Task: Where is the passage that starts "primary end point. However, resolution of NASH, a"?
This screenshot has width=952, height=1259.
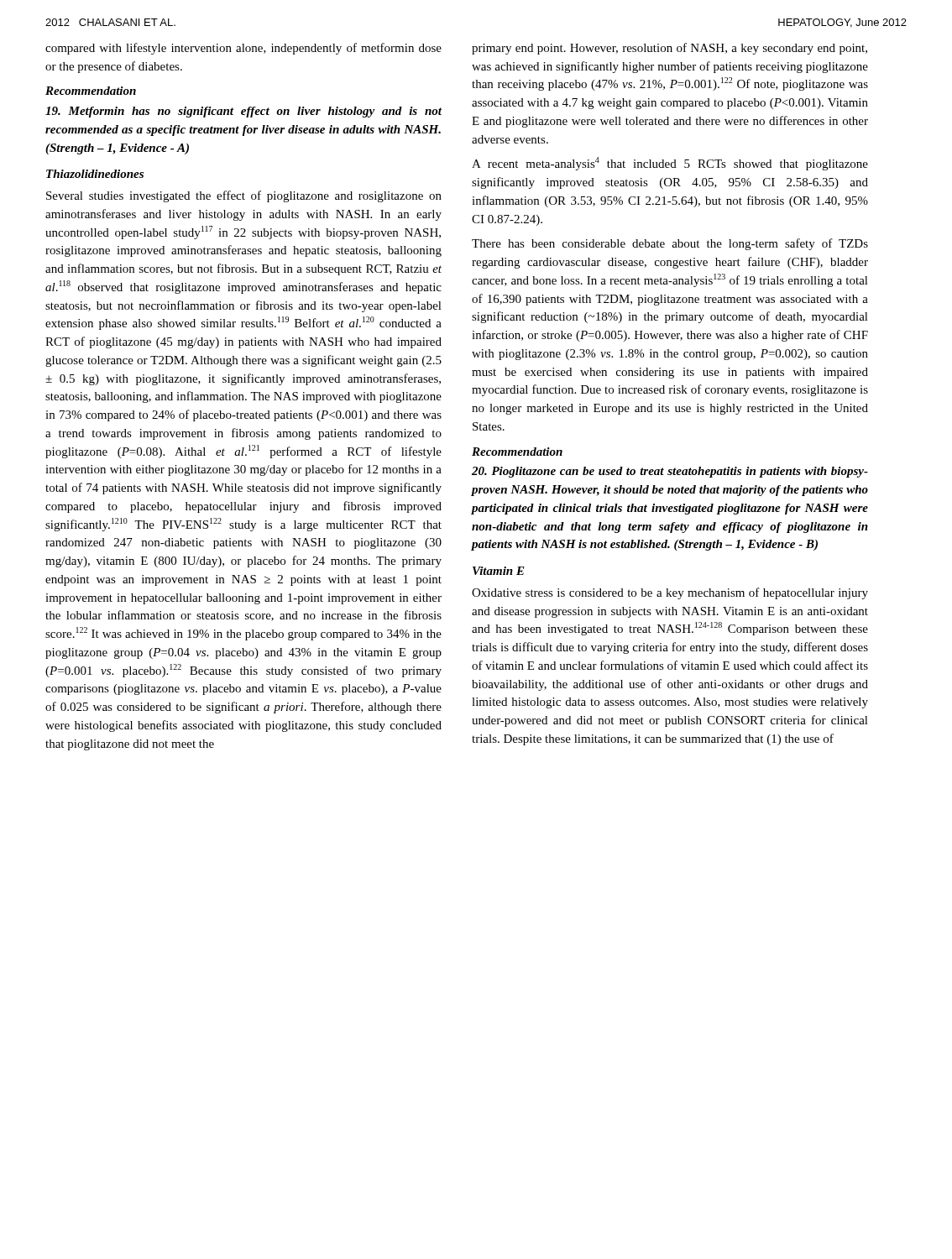Action: (670, 238)
